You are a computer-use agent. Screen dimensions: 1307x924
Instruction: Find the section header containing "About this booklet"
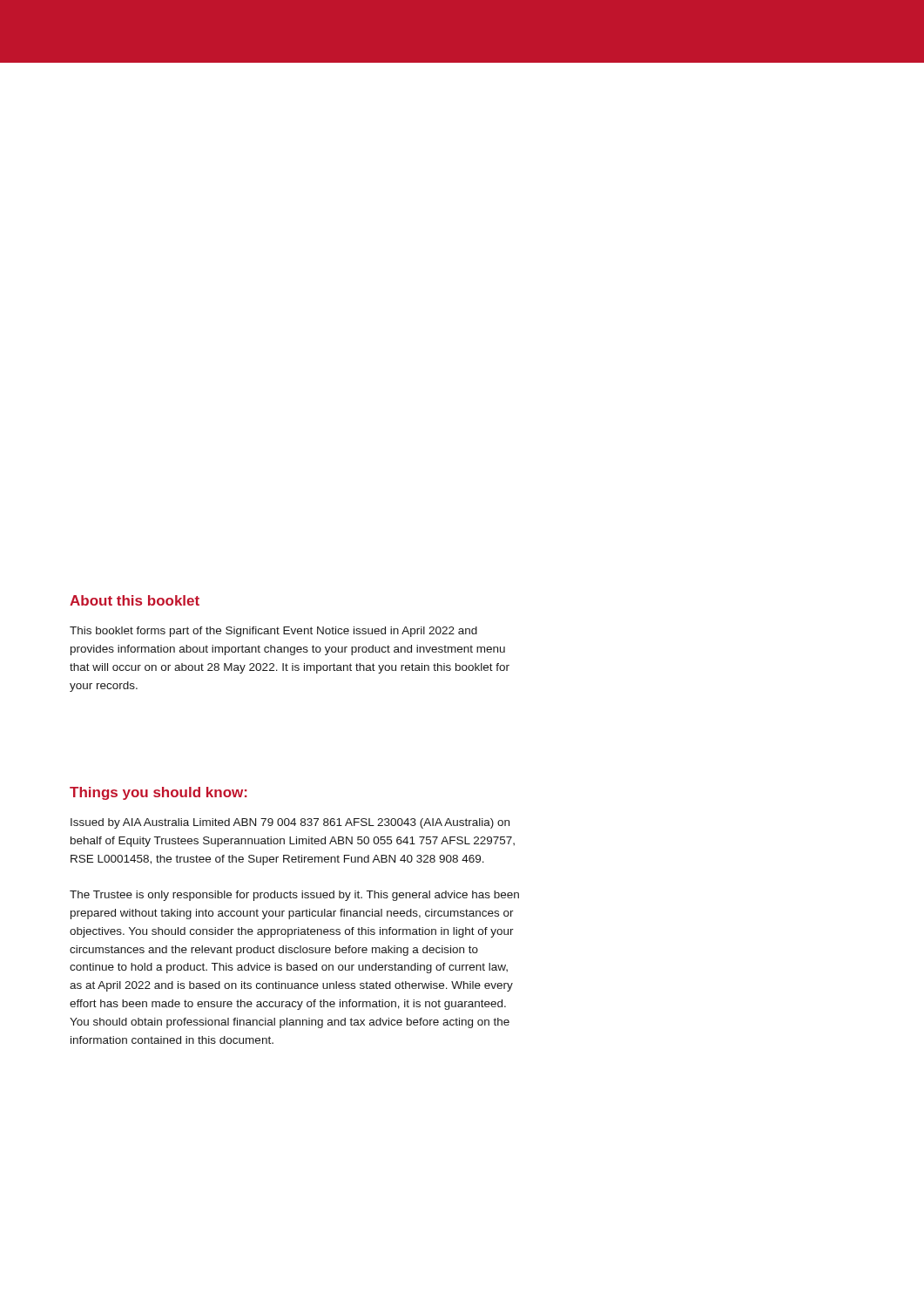[135, 601]
